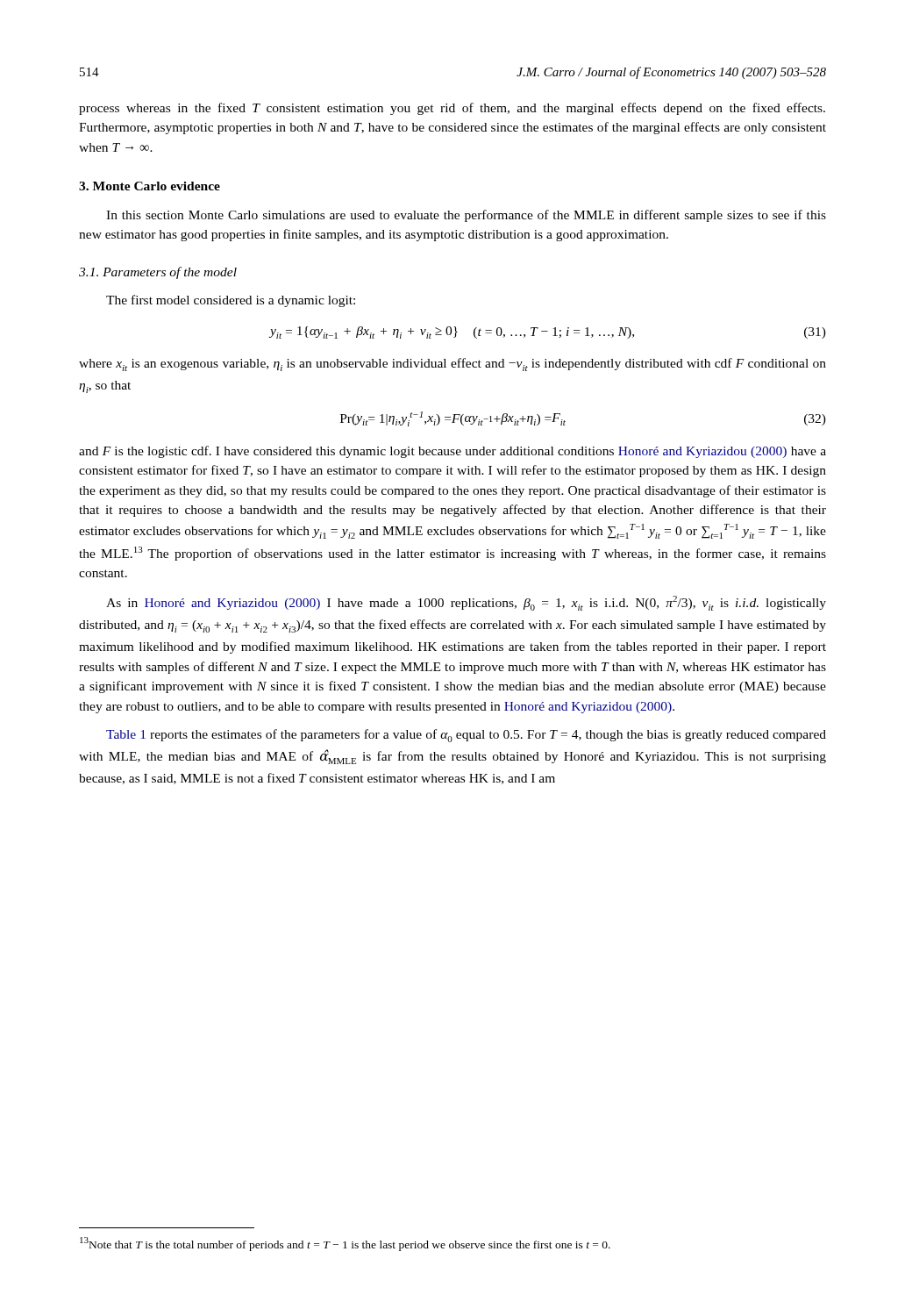Click on the text block that says "Table 1 reports the estimates"
Viewport: 905px width, 1316px height.
pyautogui.click(x=452, y=757)
